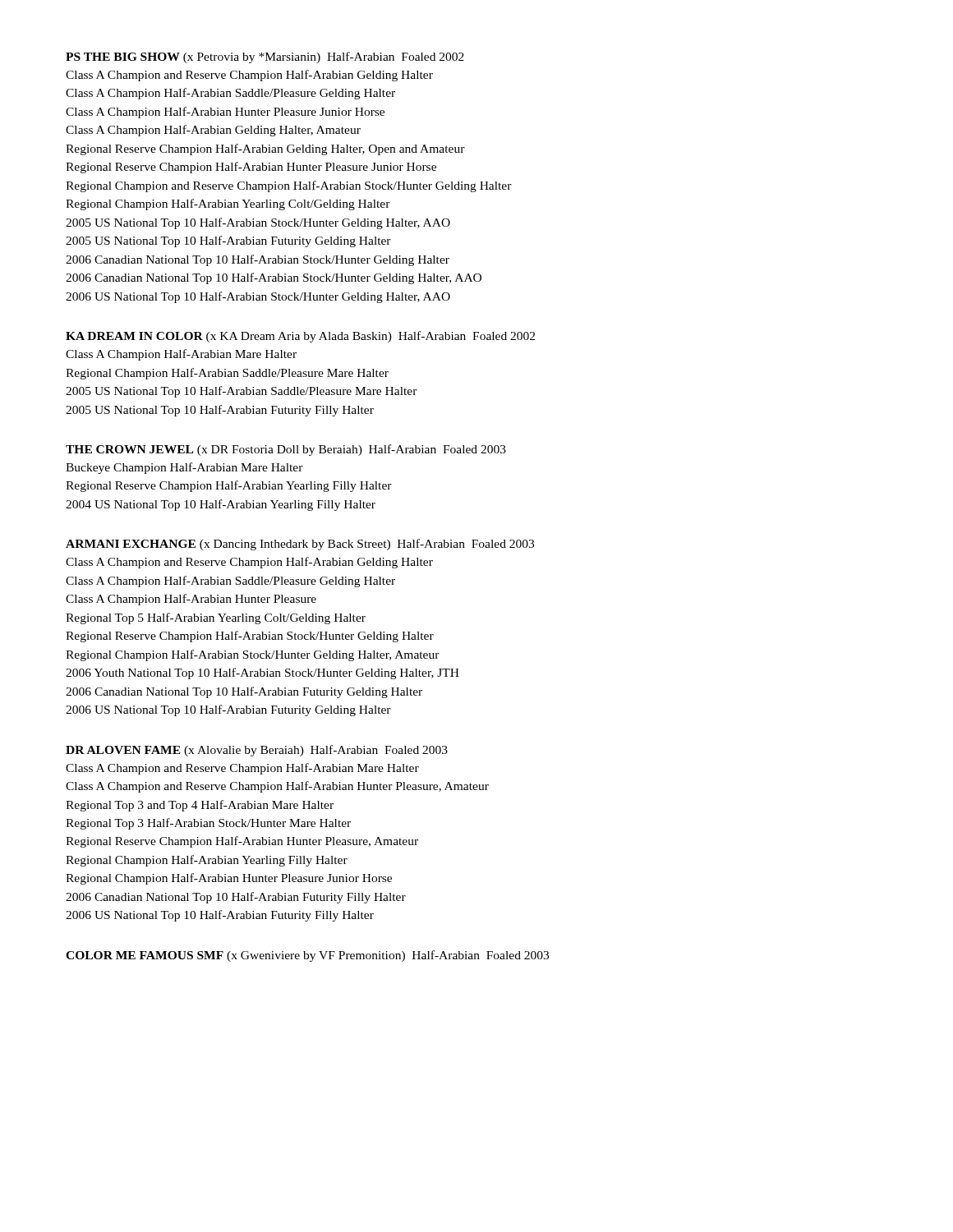The width and height of the screenshot is (953, 1232).
Task: Find the block on this page that starts "KA DREAM IN COLOR (x KA Dream"
Action: [x=300, y=337]
